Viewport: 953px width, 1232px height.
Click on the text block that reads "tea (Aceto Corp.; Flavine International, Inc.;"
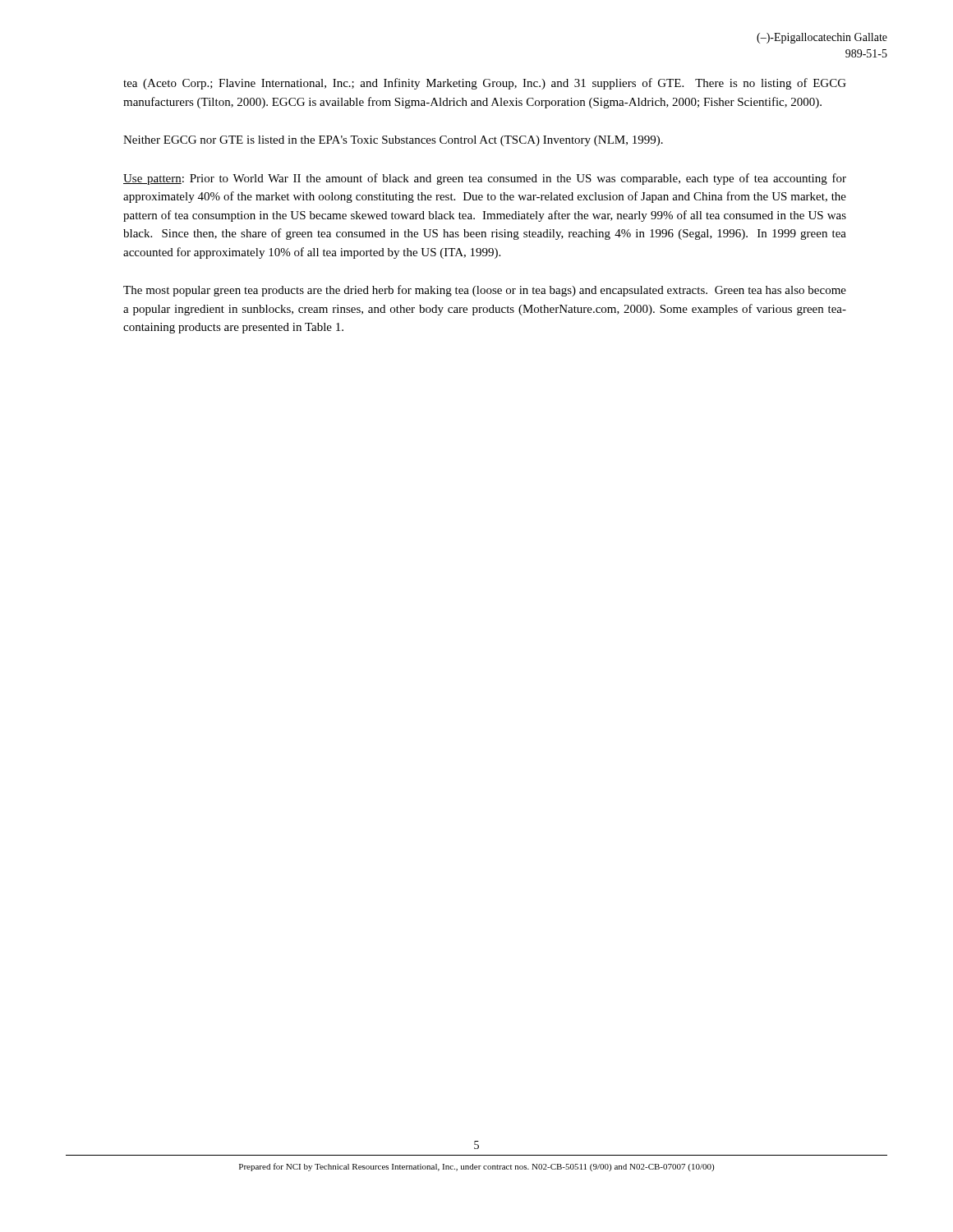pyautogui.click(x=485, y=92)
